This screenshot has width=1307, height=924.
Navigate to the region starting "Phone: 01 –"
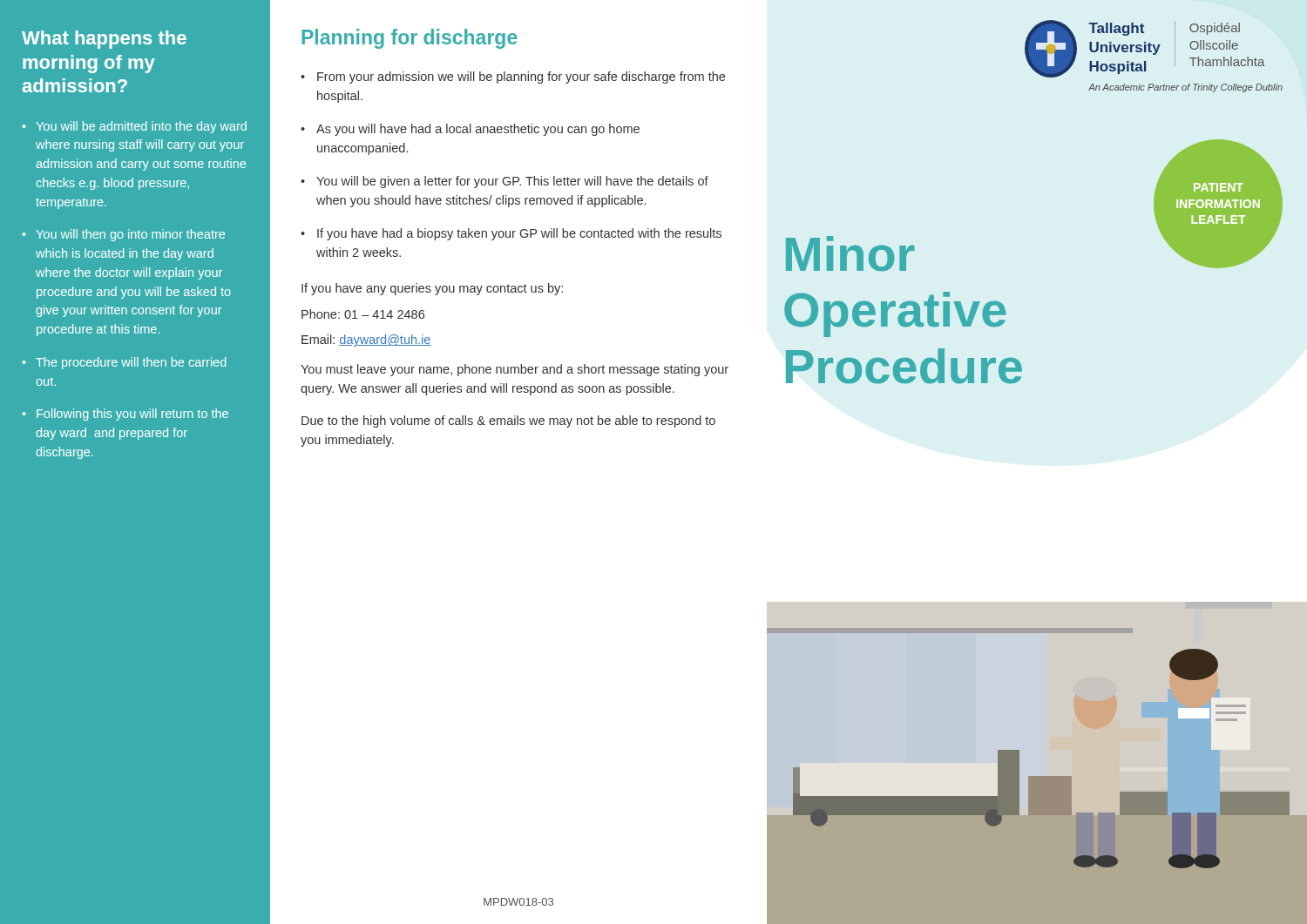[x=363, y=315]
